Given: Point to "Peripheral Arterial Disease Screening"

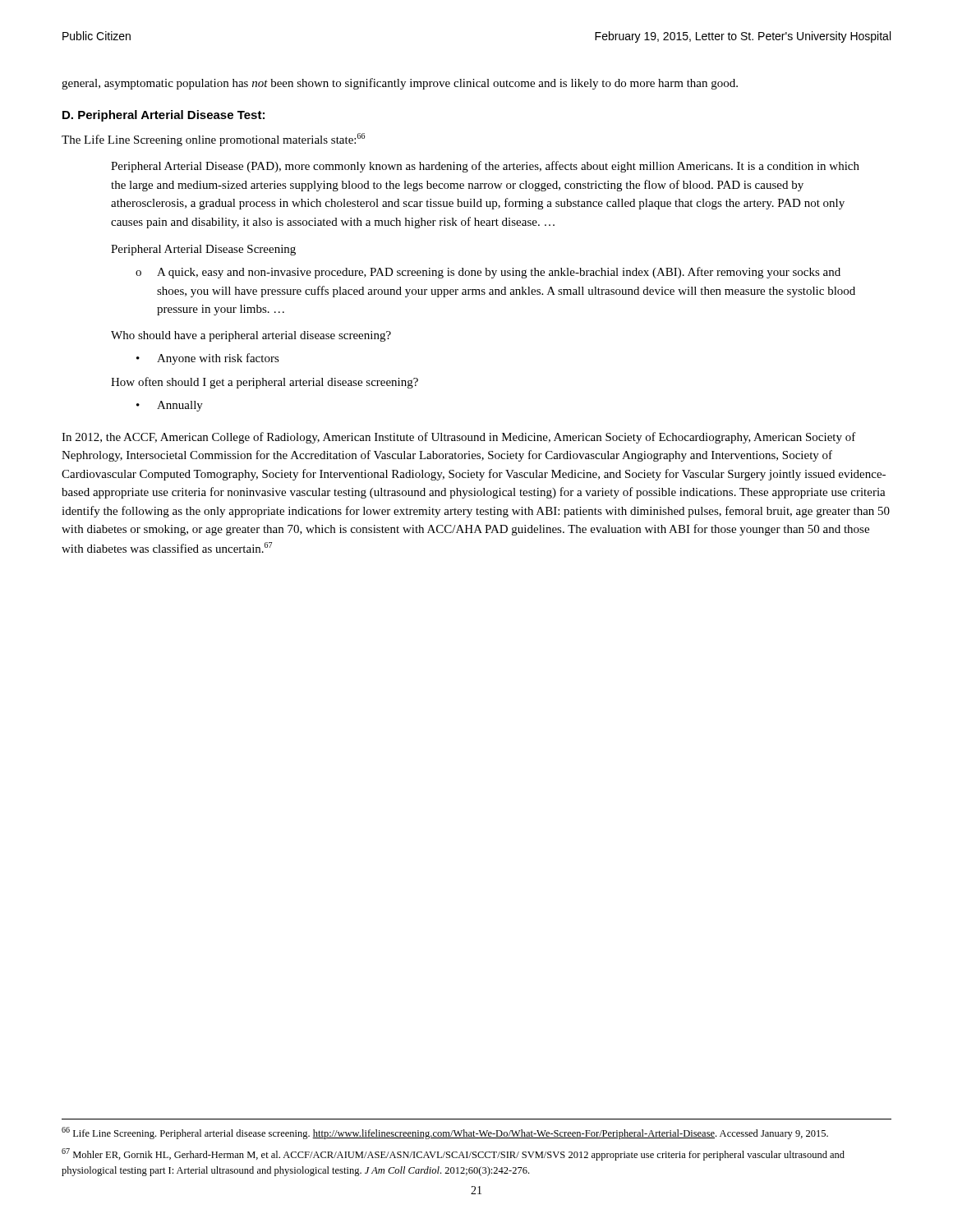Looking at the screenshot, I should tap(203, 249).
